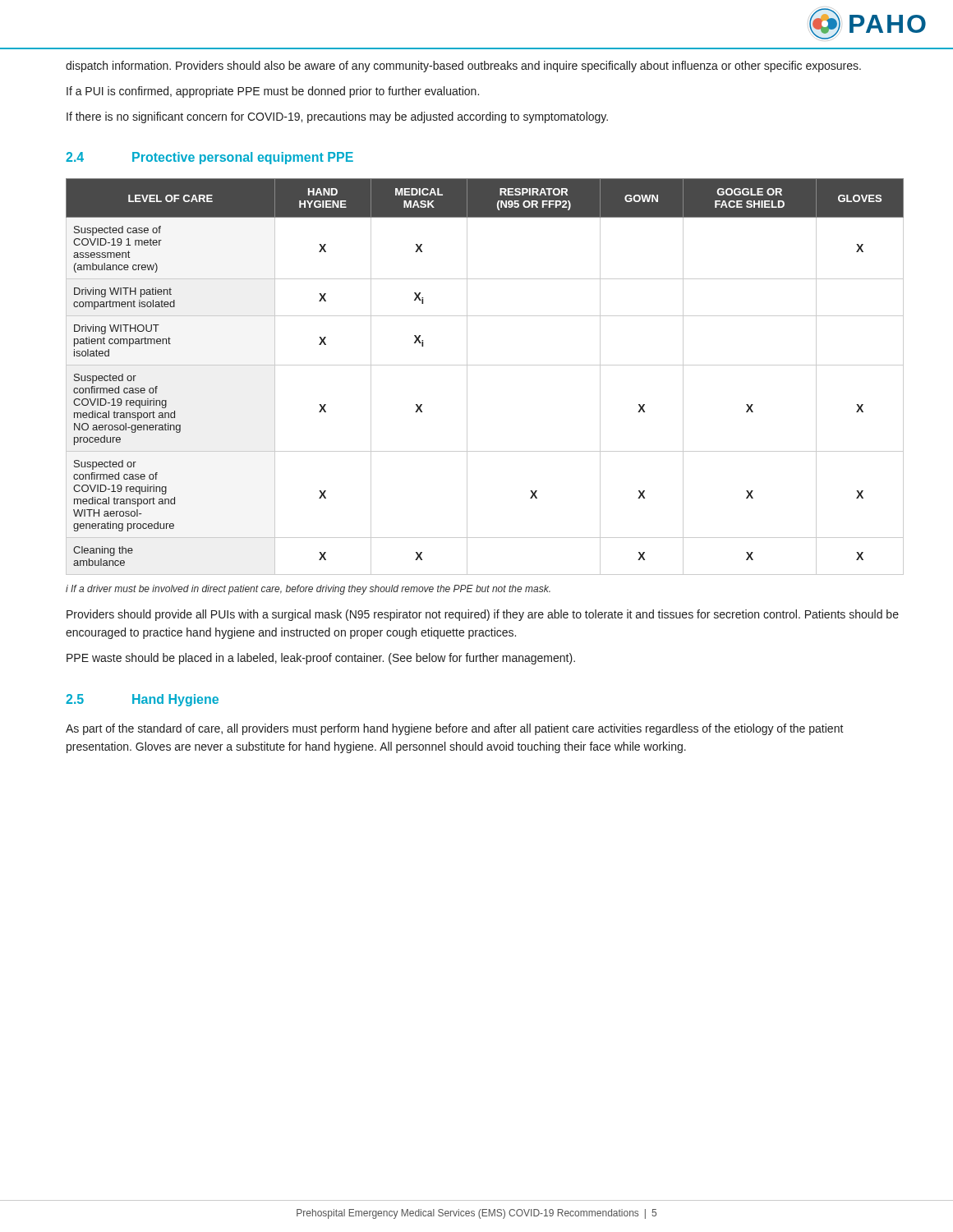The width and height of the screenshot is (953, 1232).
Task: Point to the element starting "Providers should provide all PUIs with a"
Action: point(482,623)
